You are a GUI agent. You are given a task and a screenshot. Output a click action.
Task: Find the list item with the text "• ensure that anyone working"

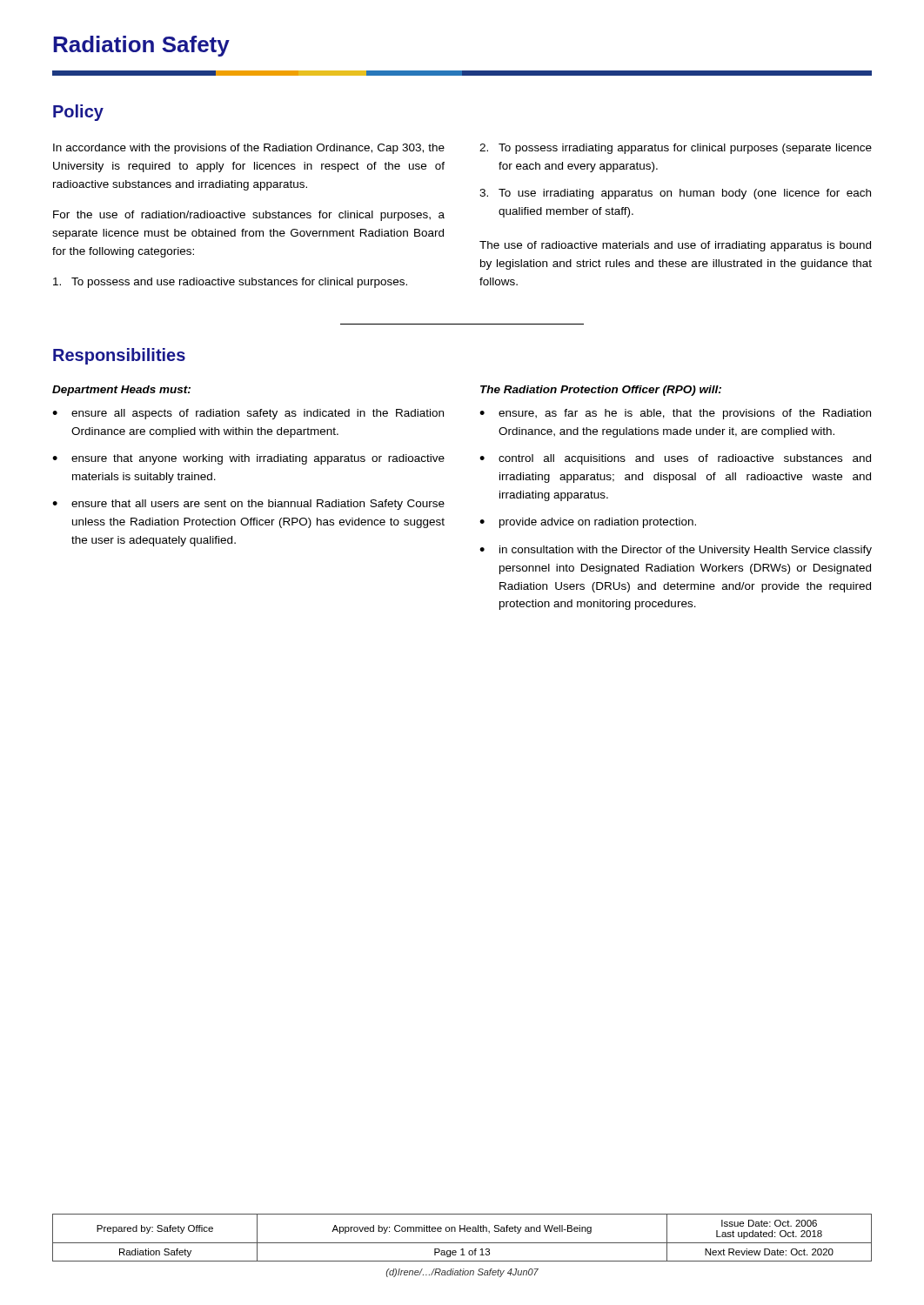click(x=248, y=468)
